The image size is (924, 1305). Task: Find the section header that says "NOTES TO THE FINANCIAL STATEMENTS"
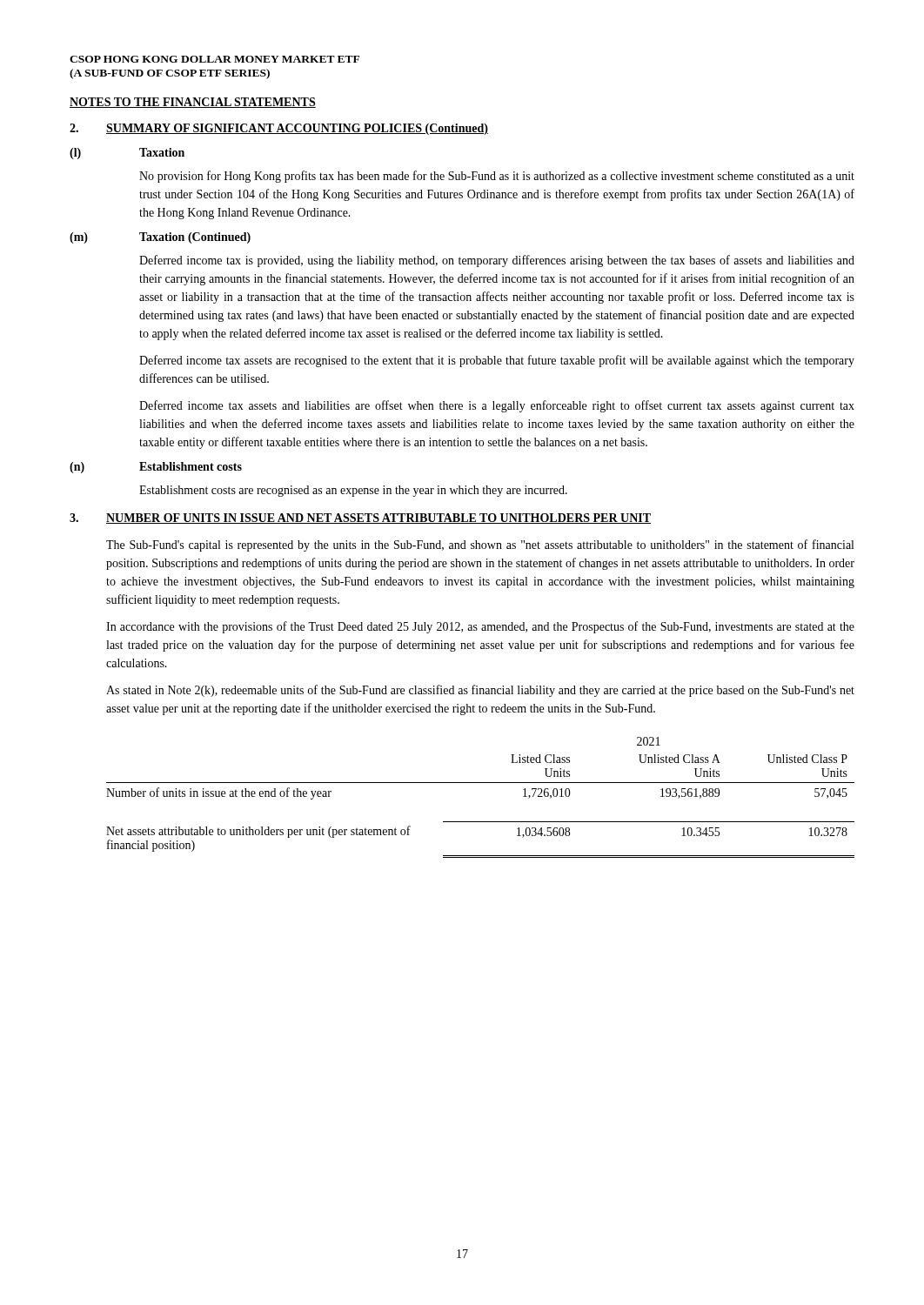coord(193,102)
